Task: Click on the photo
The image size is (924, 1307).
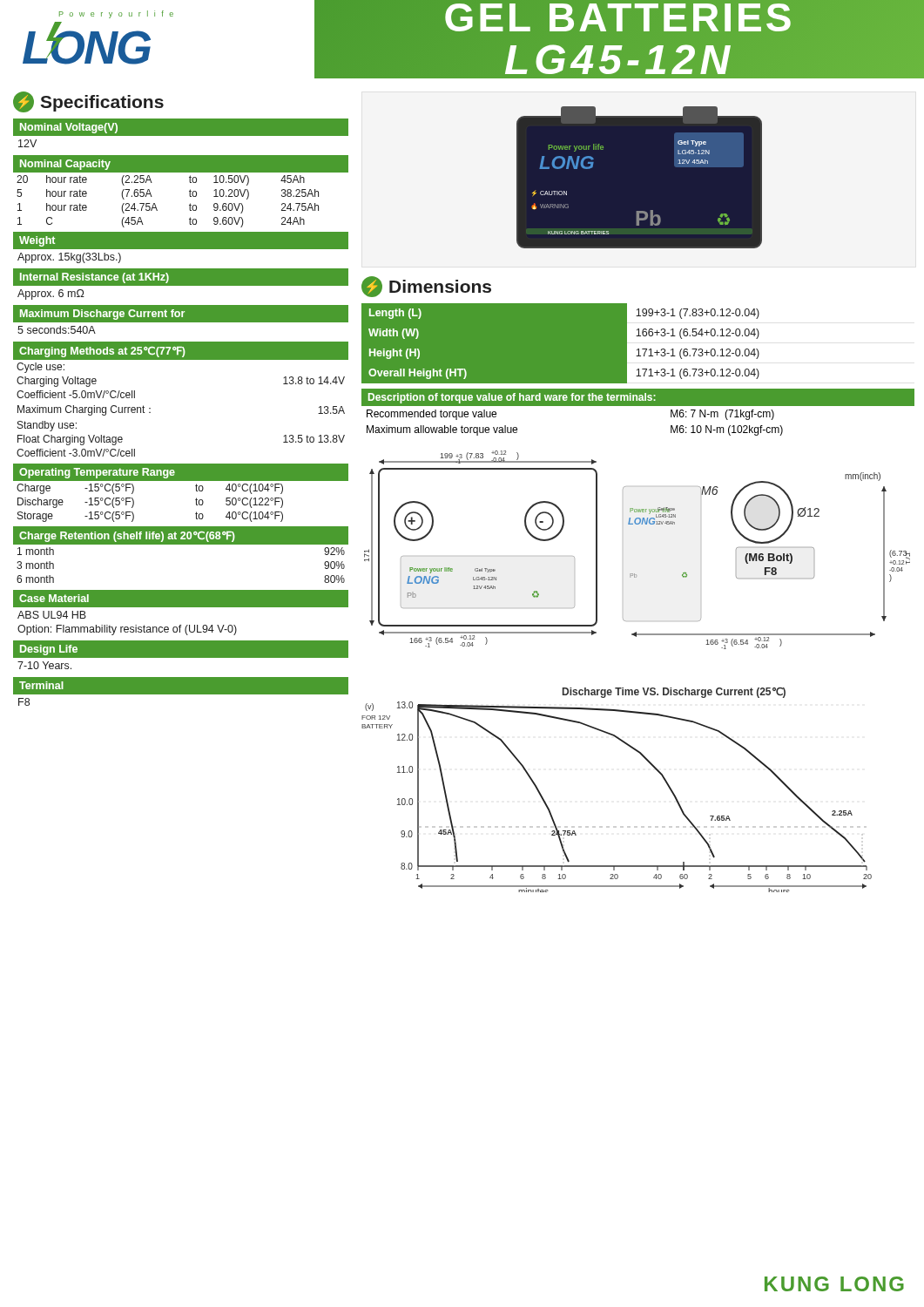Action: pyautogui.click(x=639, y=180)
